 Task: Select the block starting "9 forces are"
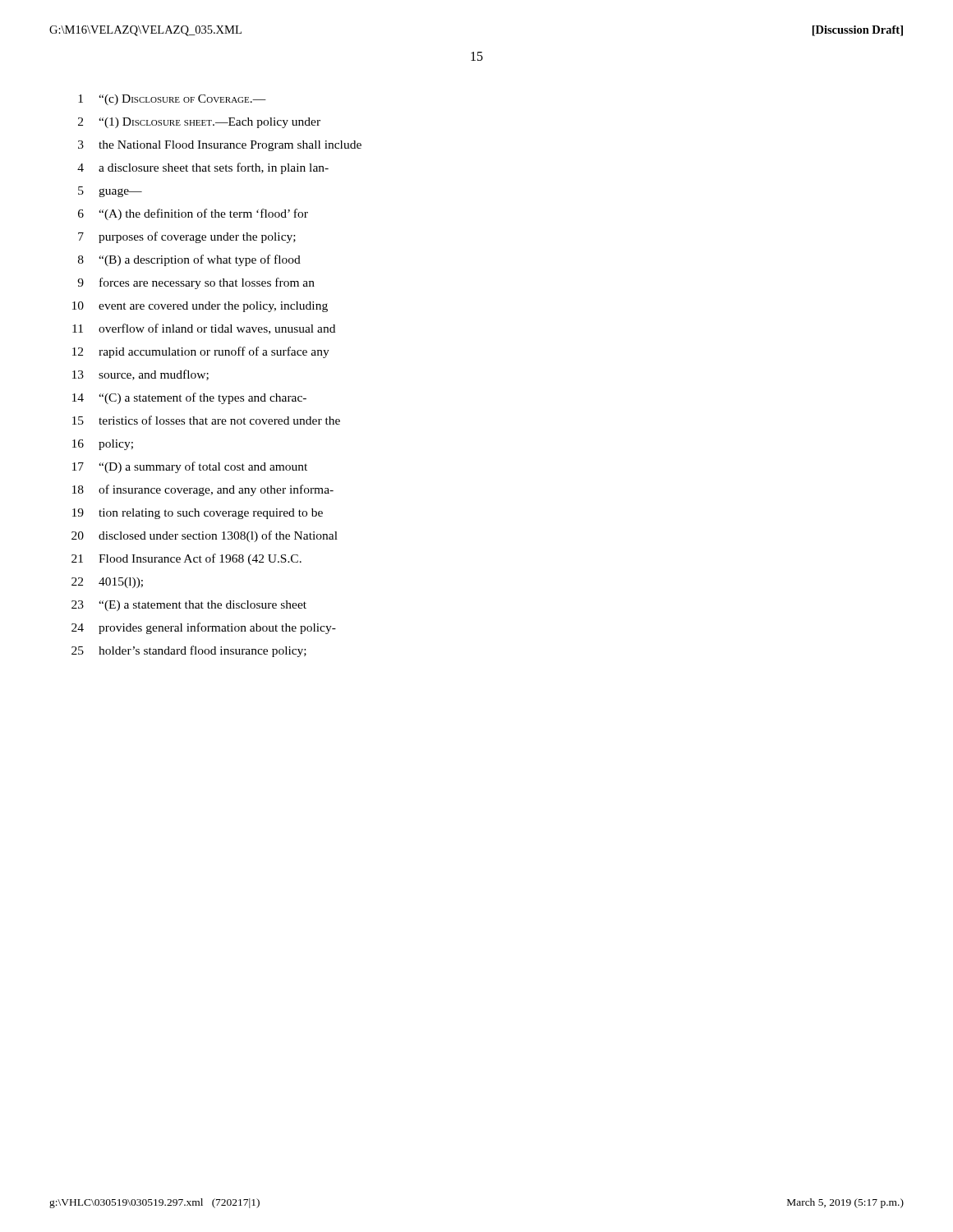(x=196, y=283)
